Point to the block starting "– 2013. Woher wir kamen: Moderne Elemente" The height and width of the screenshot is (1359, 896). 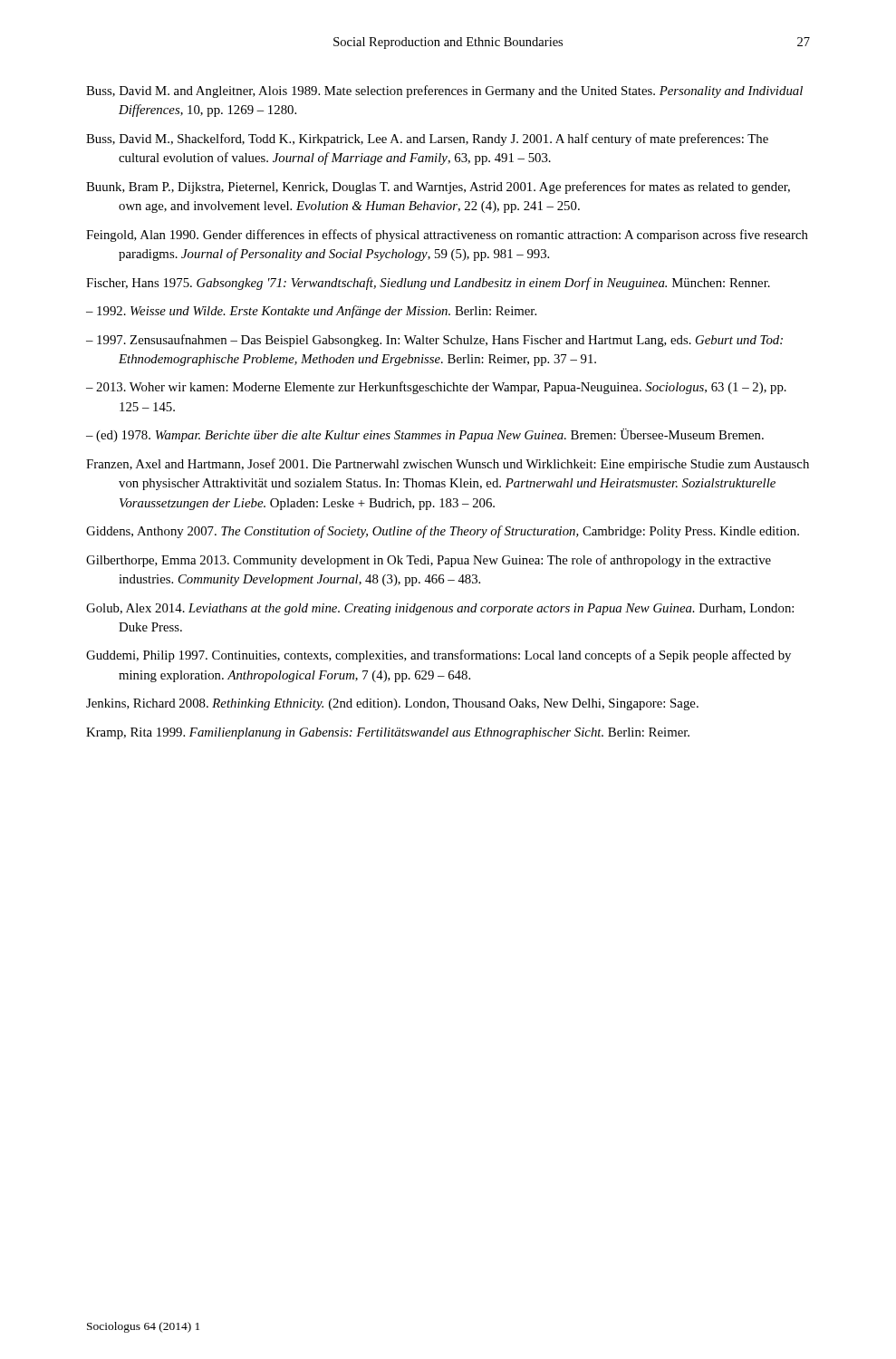point(436,397)
